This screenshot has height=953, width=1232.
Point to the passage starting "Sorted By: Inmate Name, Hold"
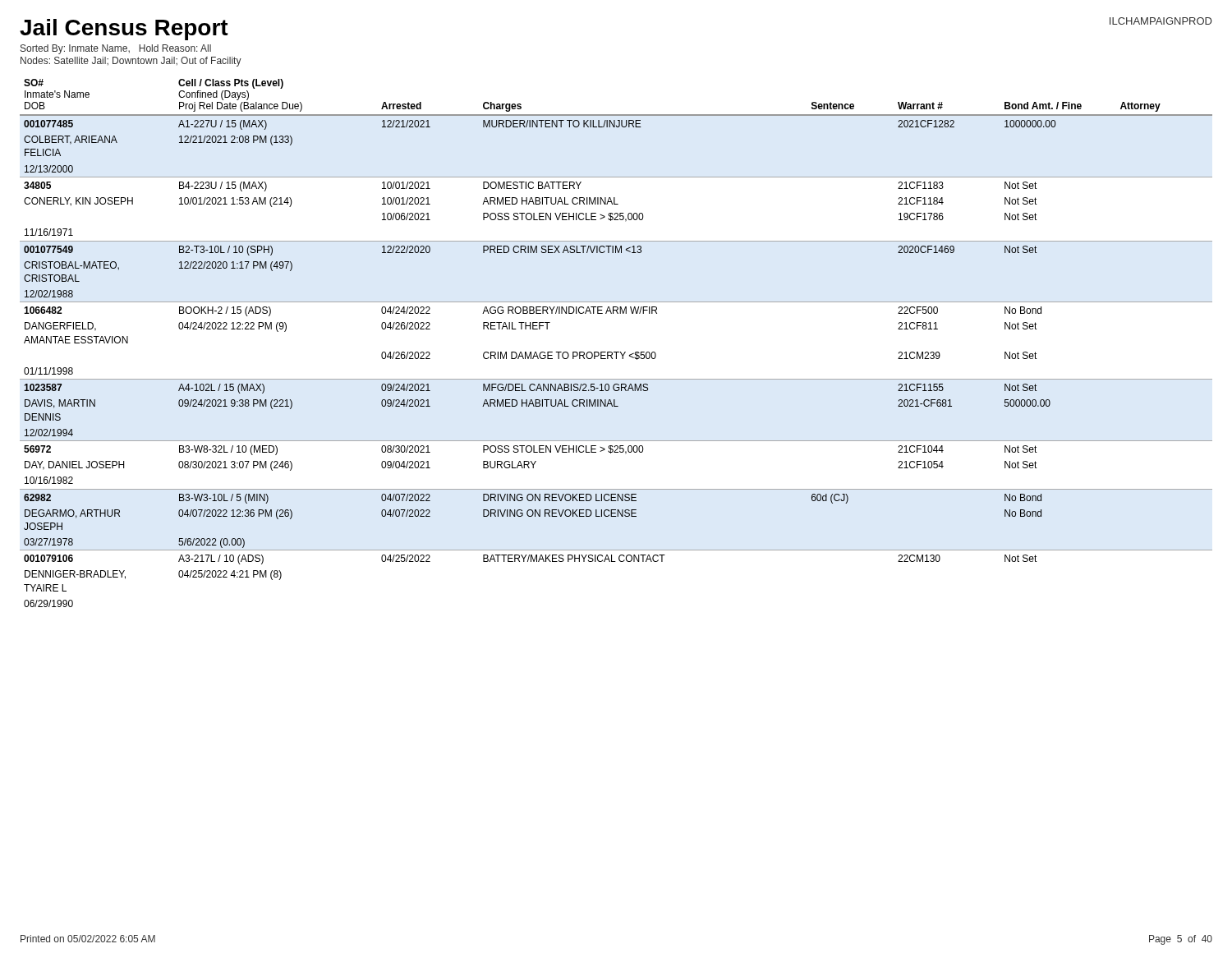(116, 48)
